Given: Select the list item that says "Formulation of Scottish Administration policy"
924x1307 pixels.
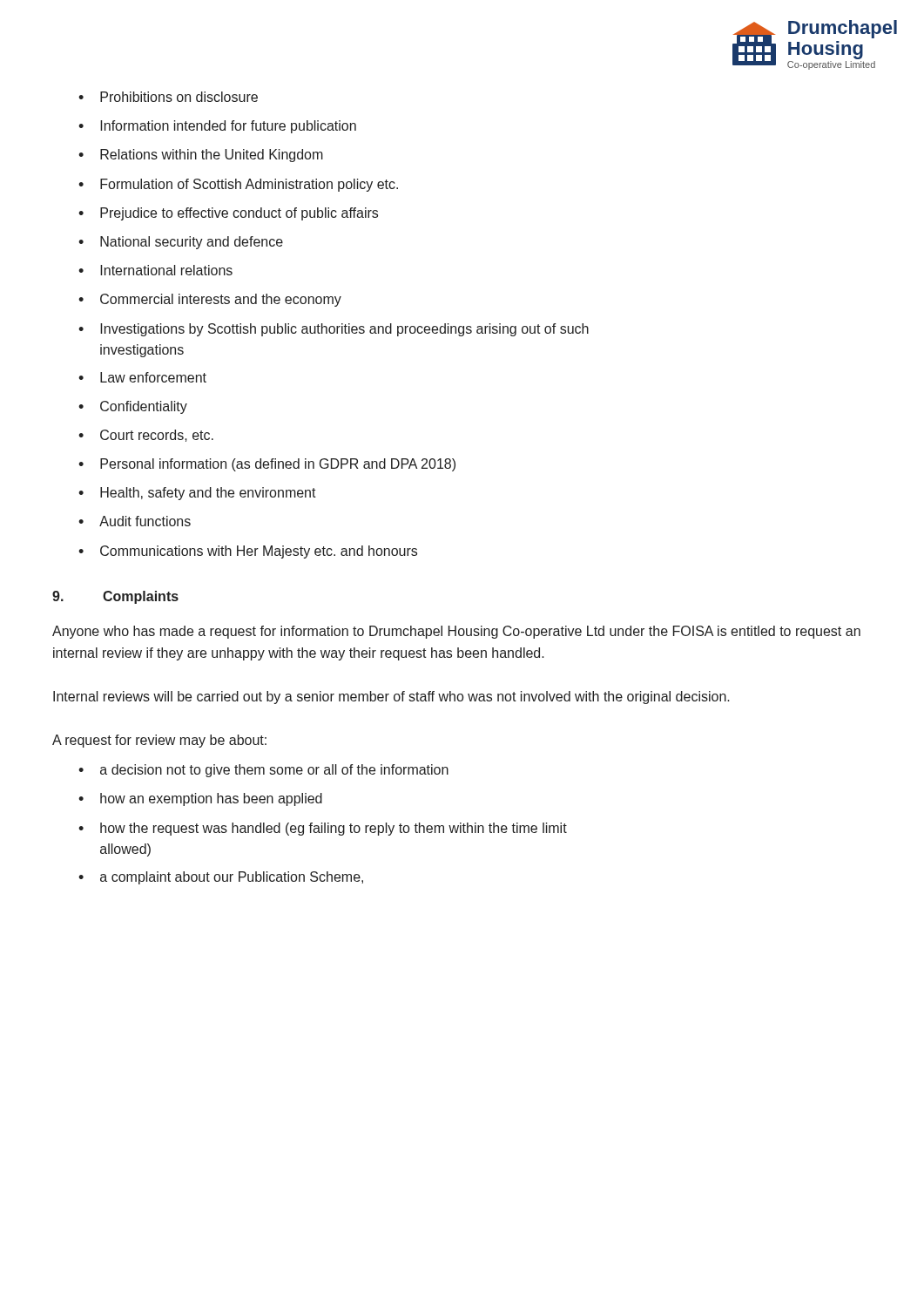Looking at the screenshot, I should (249, 184).
